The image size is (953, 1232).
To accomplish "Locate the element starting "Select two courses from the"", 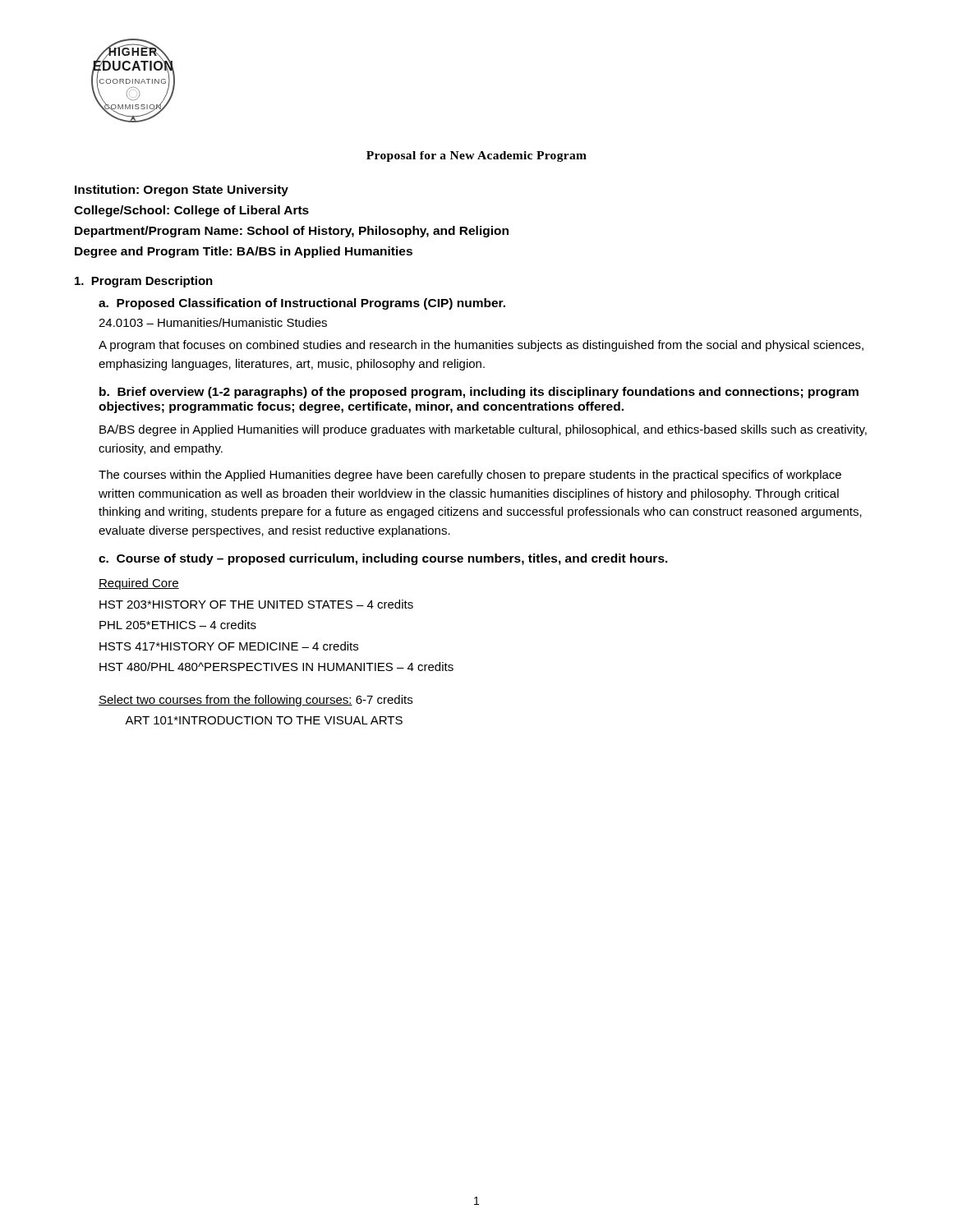I will (256, 709).
